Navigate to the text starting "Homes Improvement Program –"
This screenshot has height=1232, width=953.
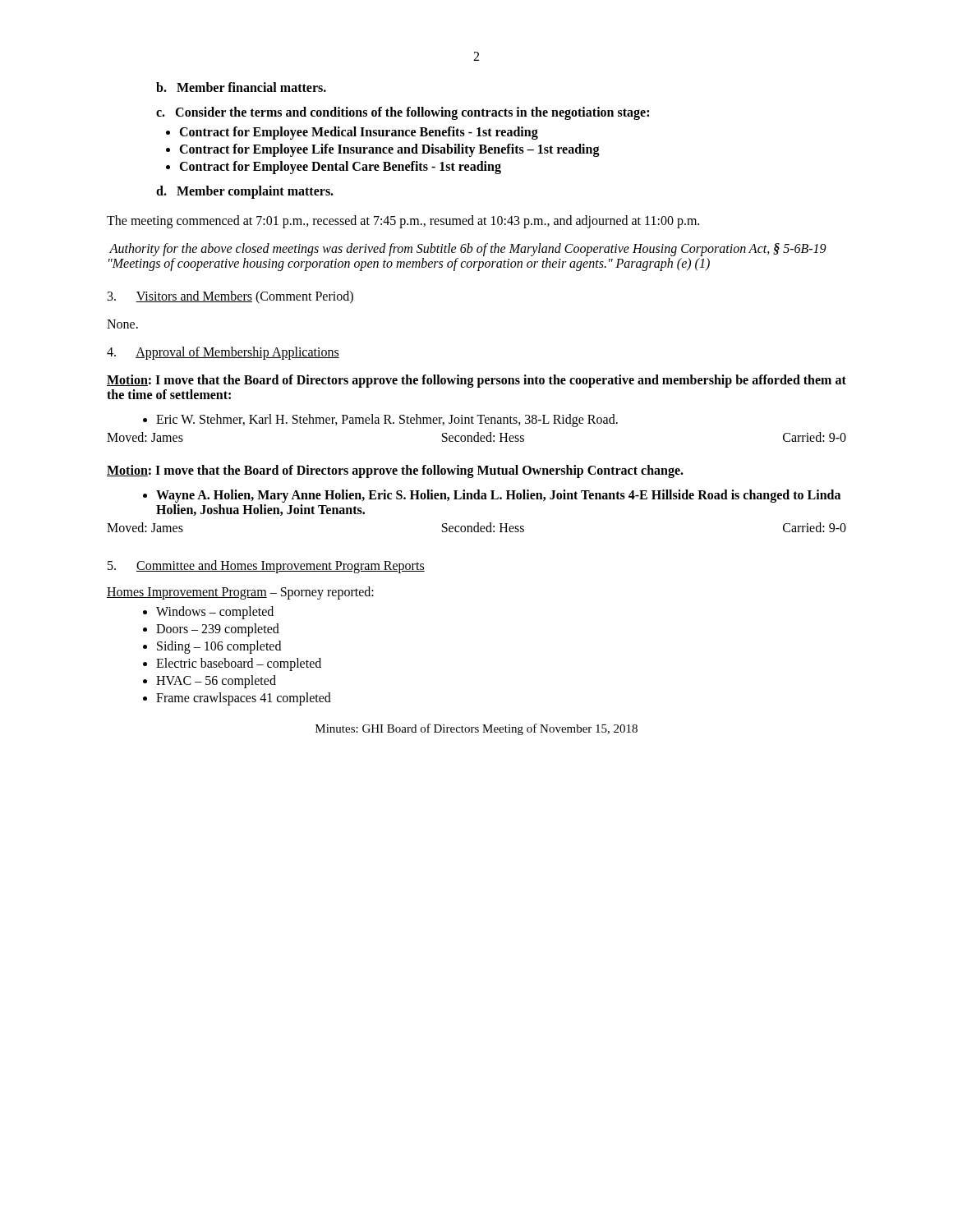(x=241, y=592)
